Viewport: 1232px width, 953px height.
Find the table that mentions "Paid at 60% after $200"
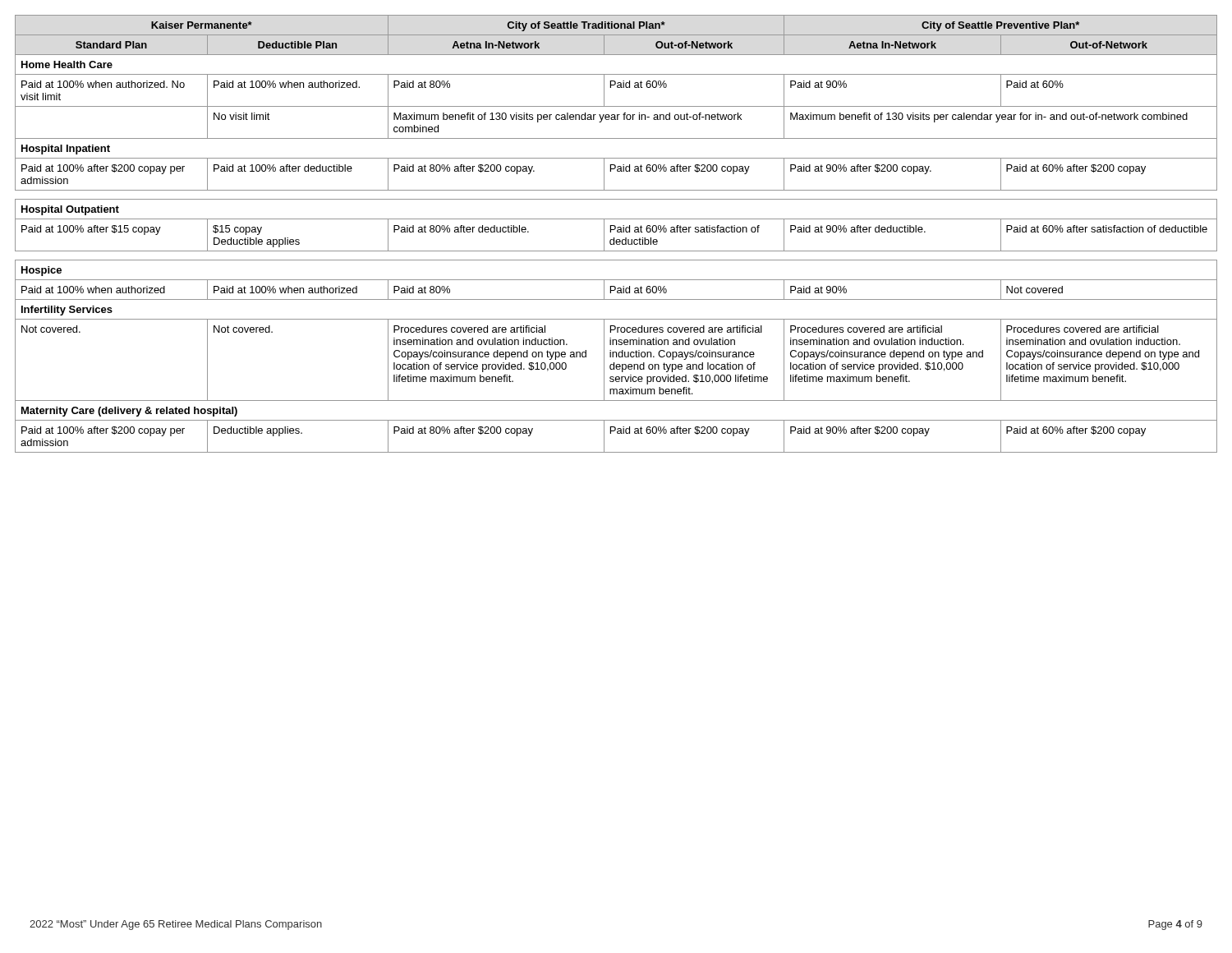point(616,234)
